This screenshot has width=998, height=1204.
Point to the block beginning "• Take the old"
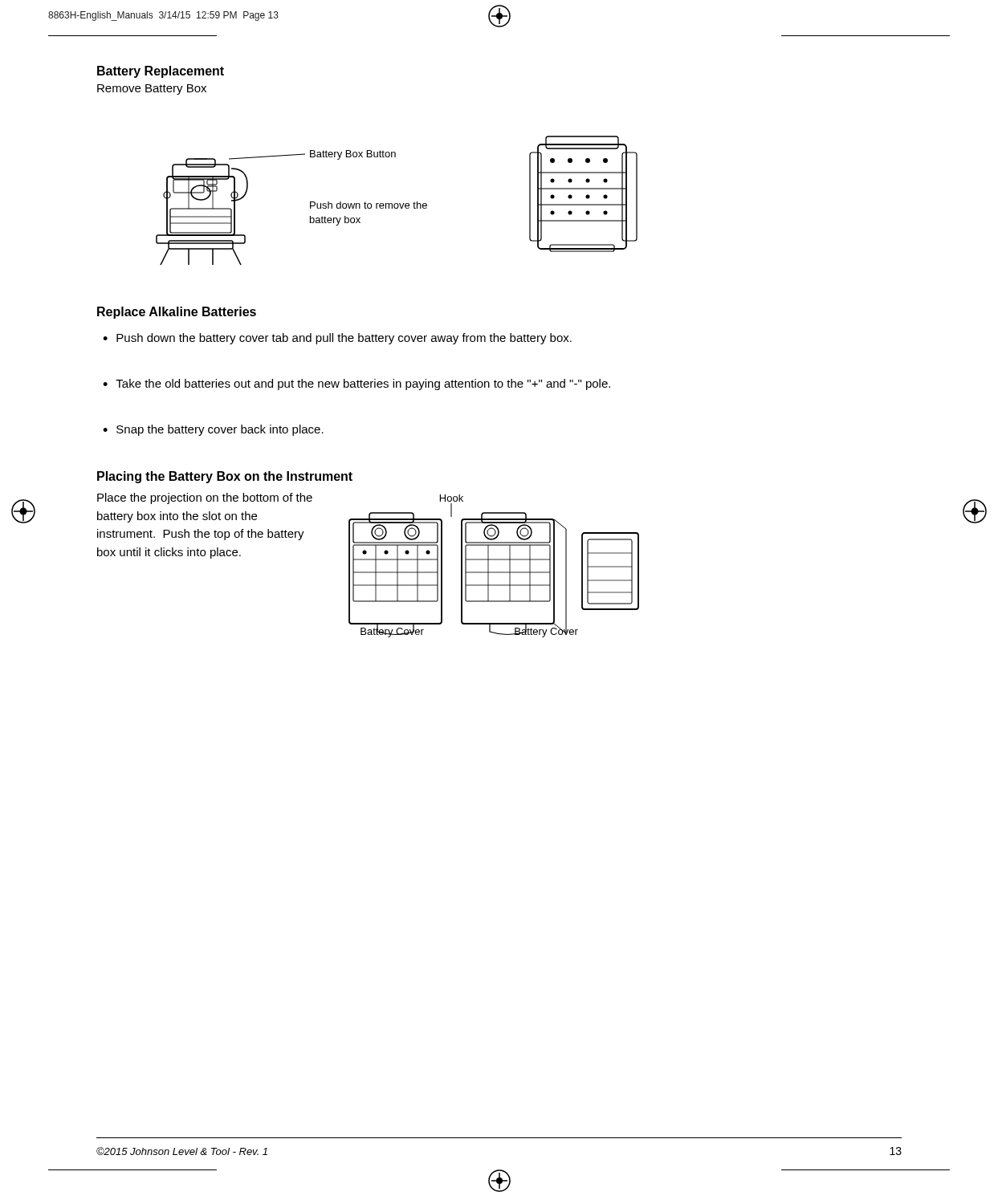point(357,385)
